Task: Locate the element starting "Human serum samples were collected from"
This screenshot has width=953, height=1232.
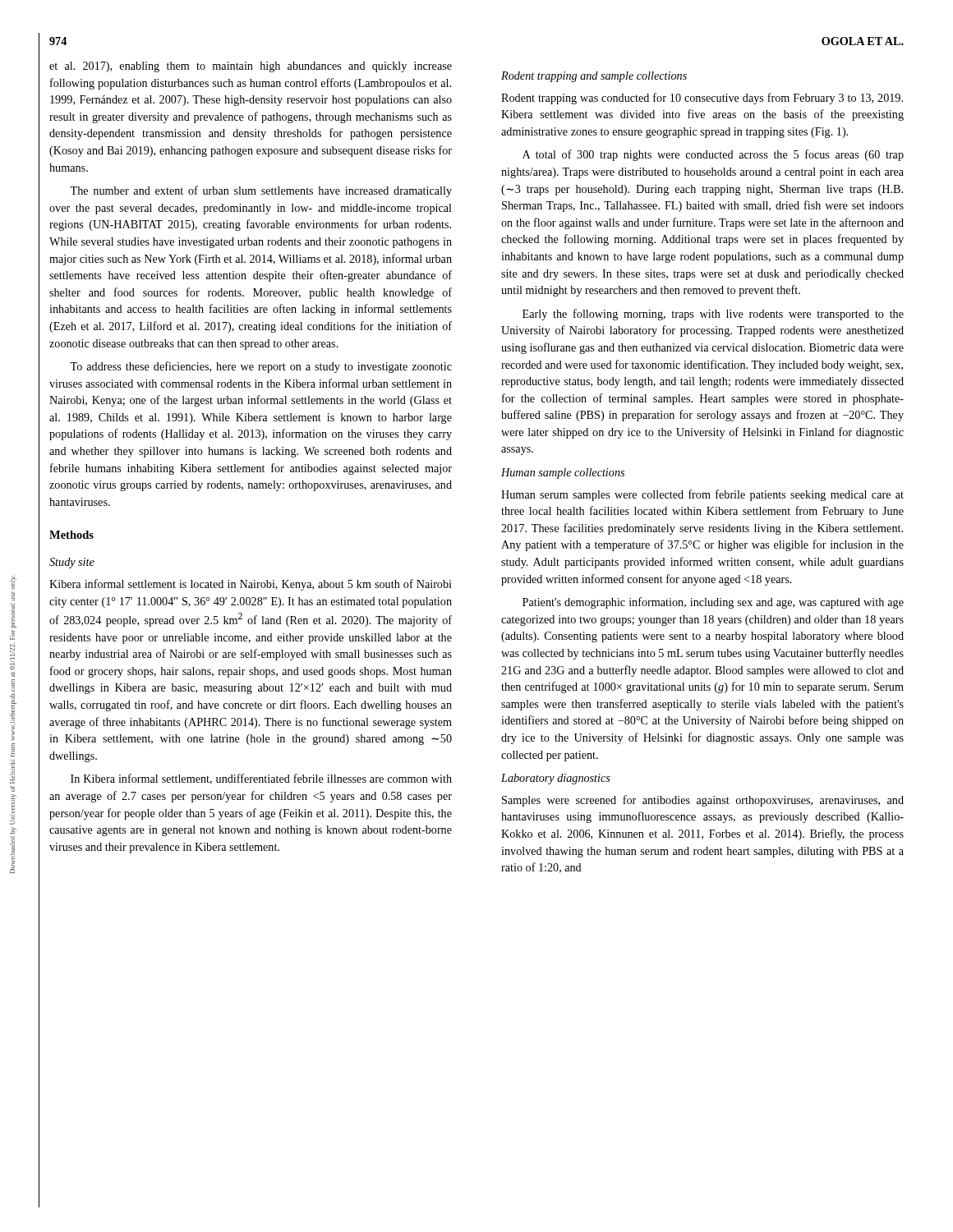Action: click(x=702, y=537)
